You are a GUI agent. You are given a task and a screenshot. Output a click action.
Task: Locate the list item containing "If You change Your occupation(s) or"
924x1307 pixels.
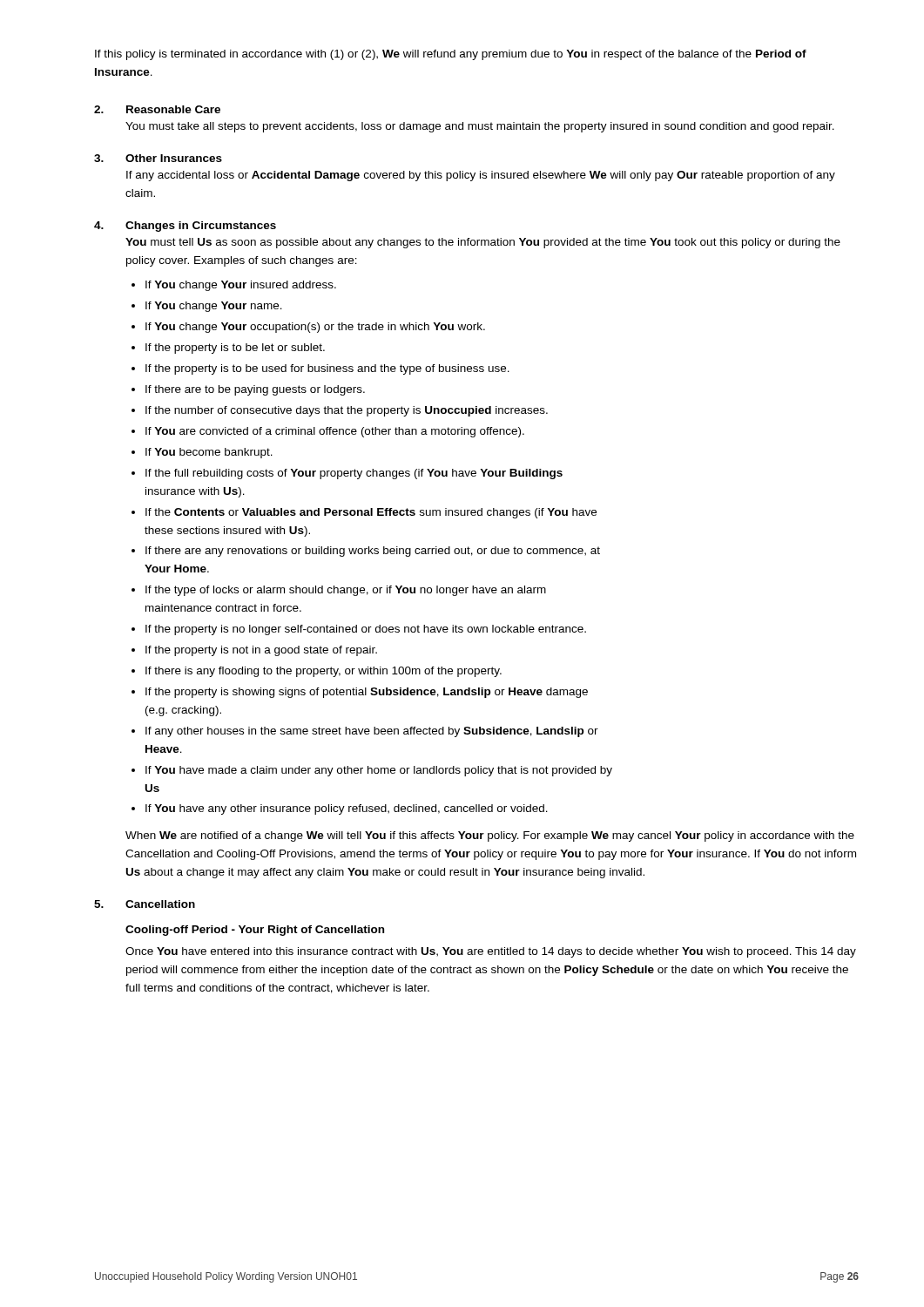315,327
